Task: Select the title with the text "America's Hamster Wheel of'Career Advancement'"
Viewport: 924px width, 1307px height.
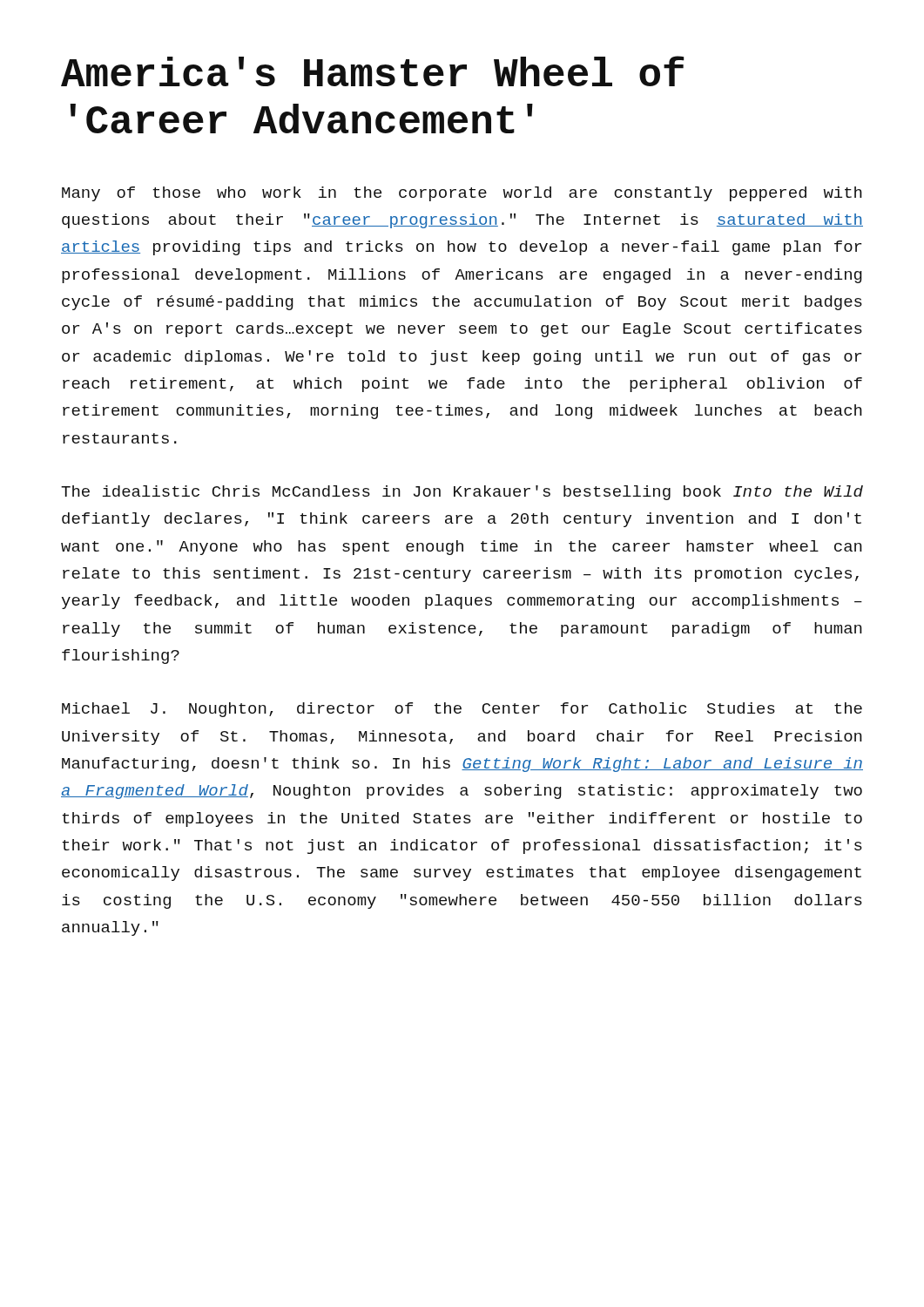Action: point(462,100)
